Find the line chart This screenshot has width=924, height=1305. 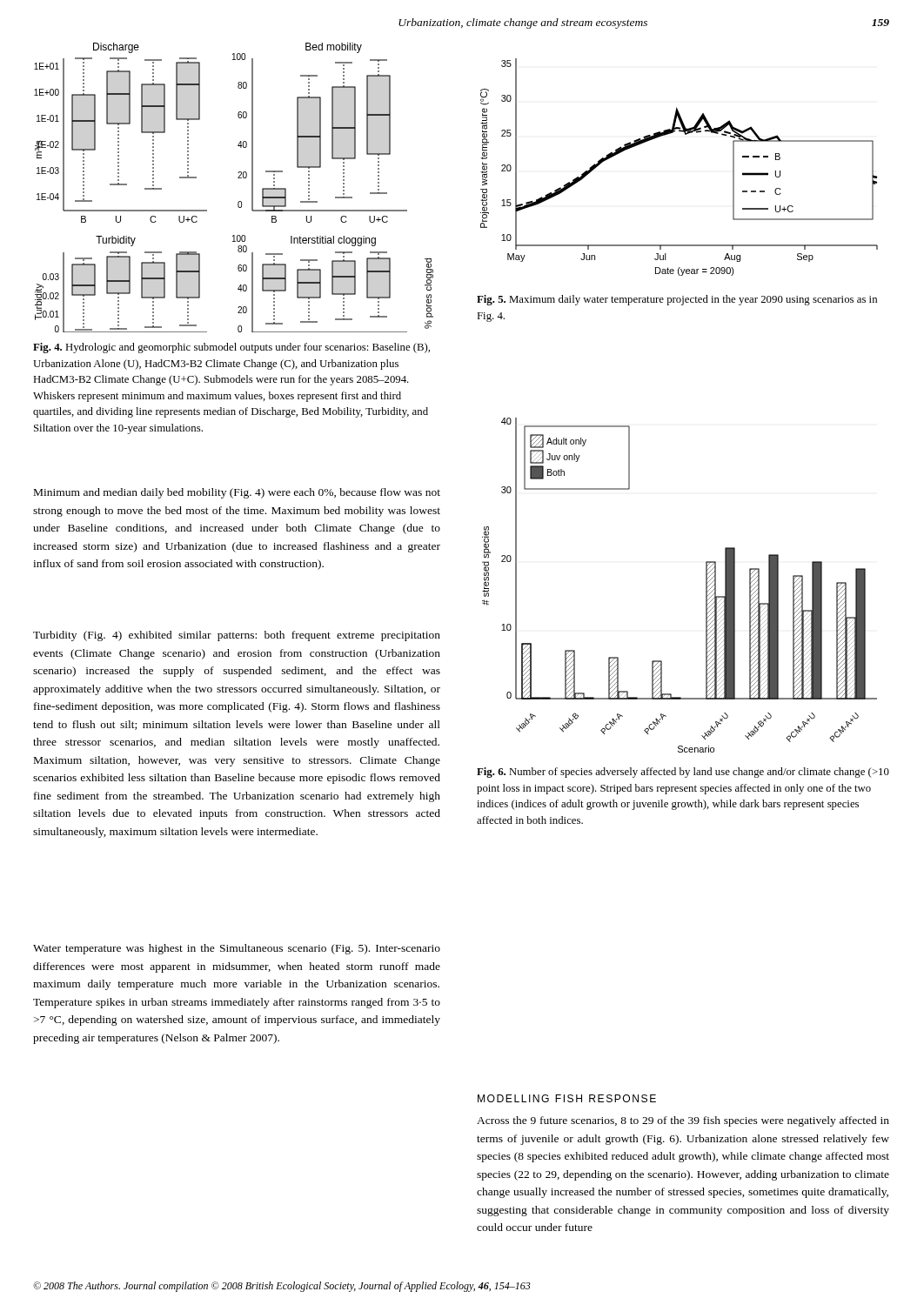click(683, 161)
